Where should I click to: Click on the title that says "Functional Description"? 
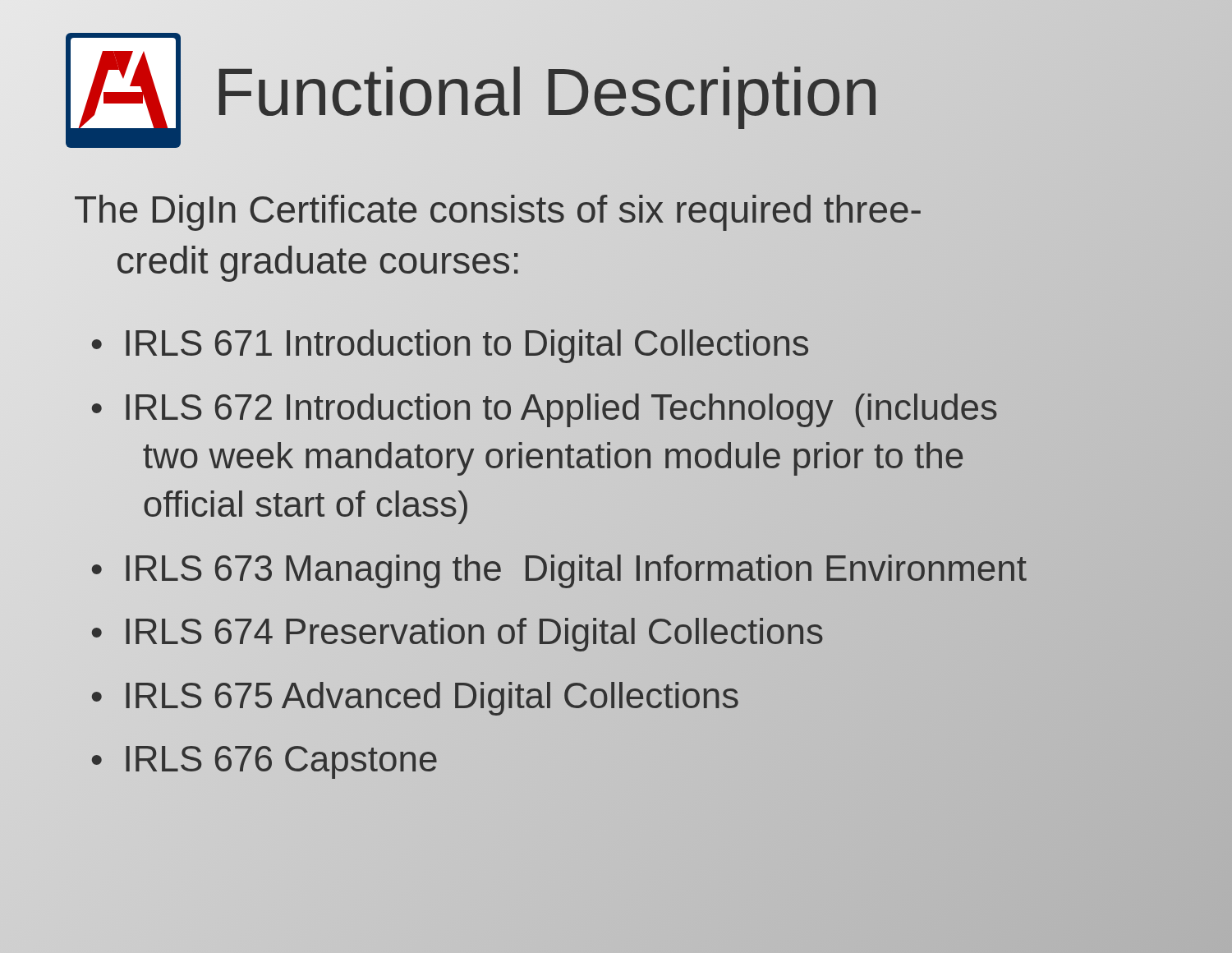click(x=547, y=92)
